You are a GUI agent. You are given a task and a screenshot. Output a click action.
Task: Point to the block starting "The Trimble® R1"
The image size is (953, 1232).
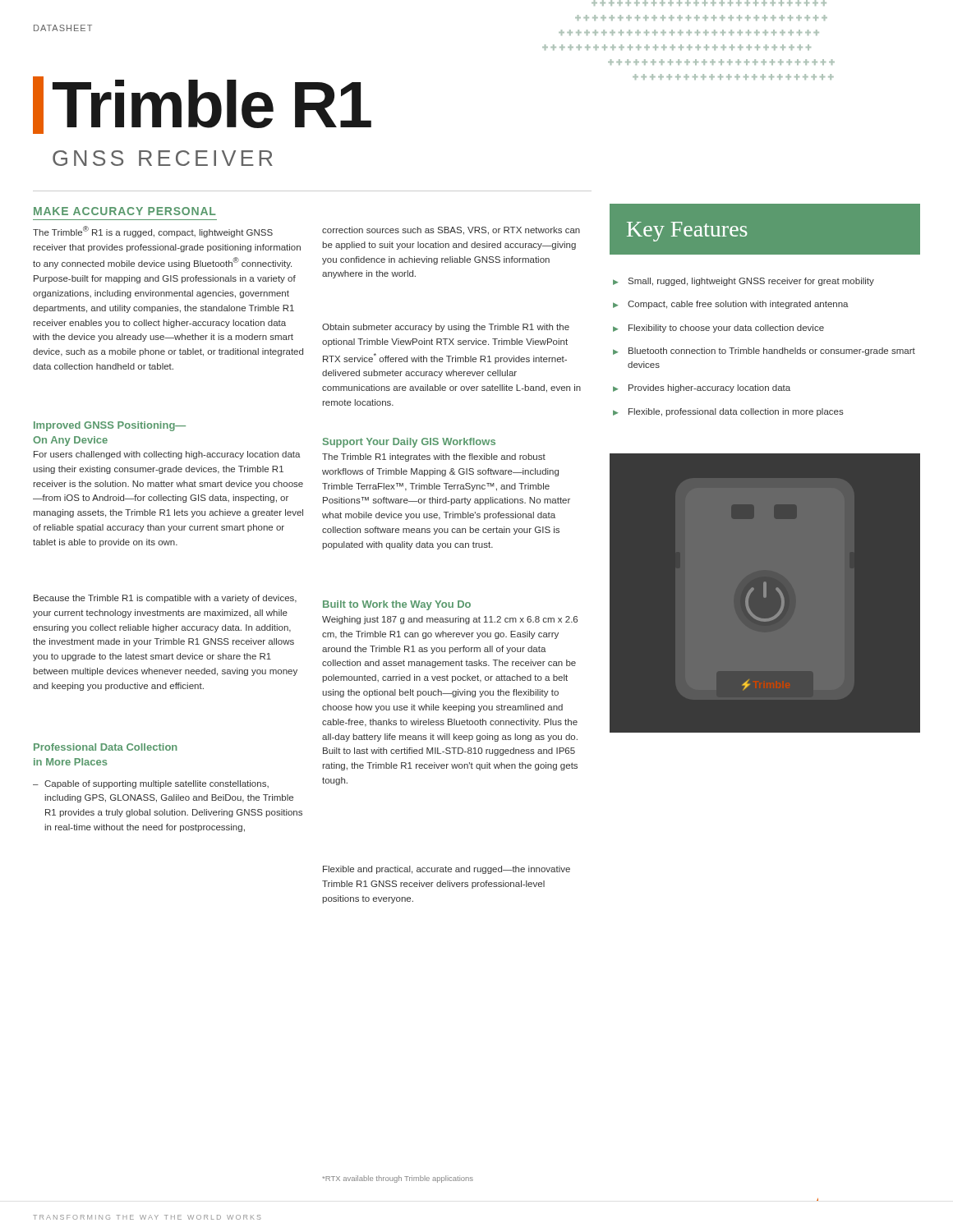168,299
